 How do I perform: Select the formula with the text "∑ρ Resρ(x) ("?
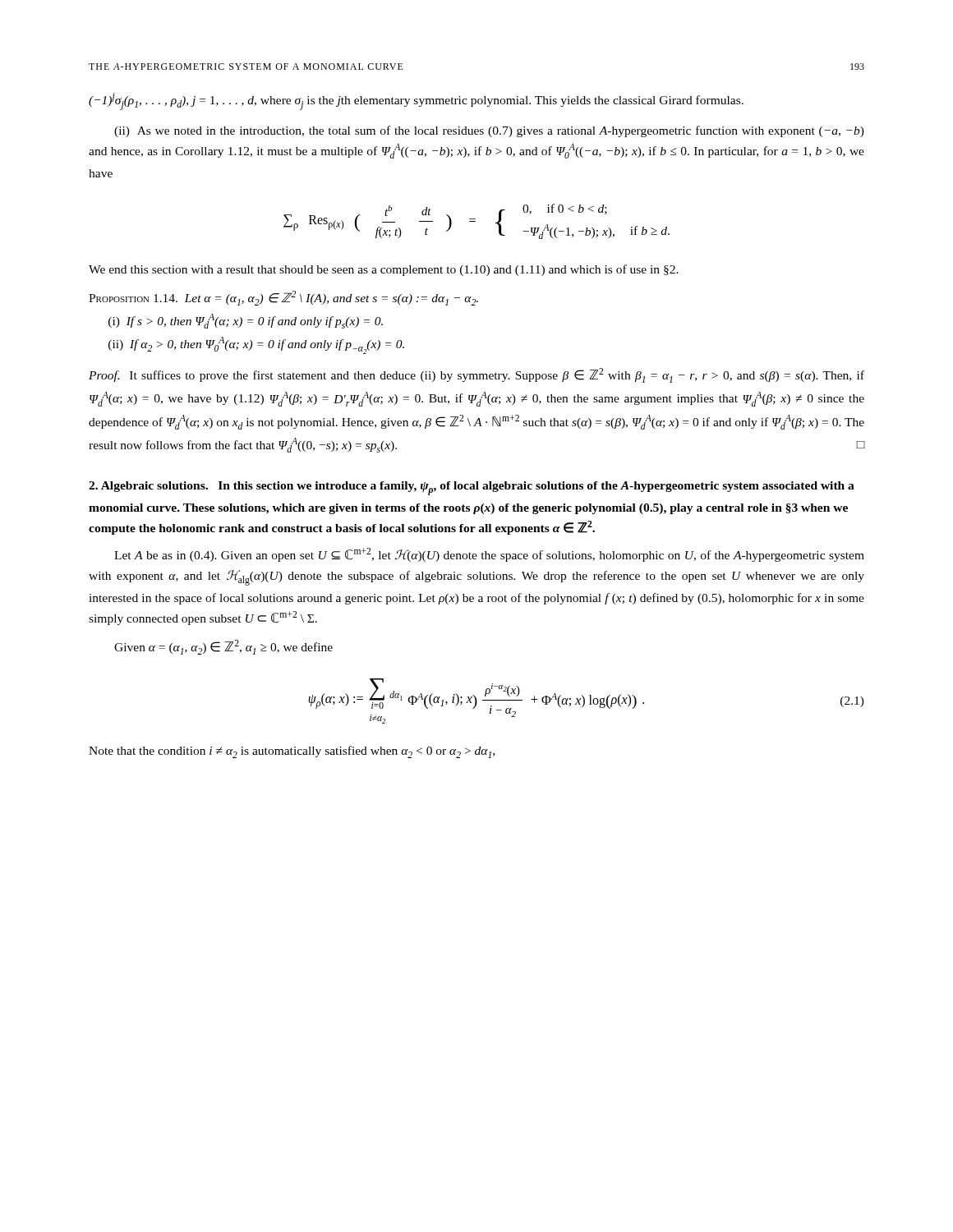476,221
